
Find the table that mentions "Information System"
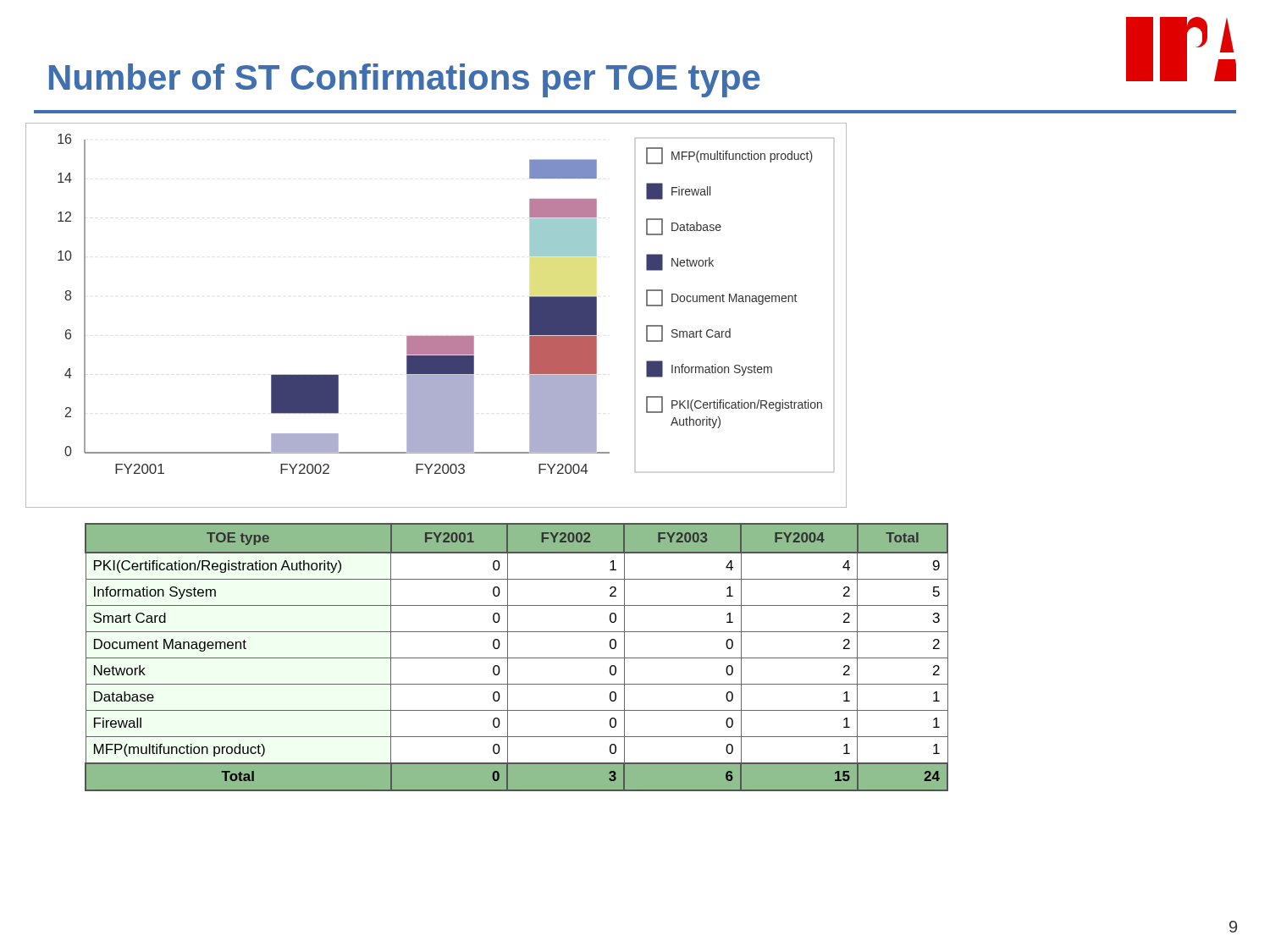click(517, 657)
